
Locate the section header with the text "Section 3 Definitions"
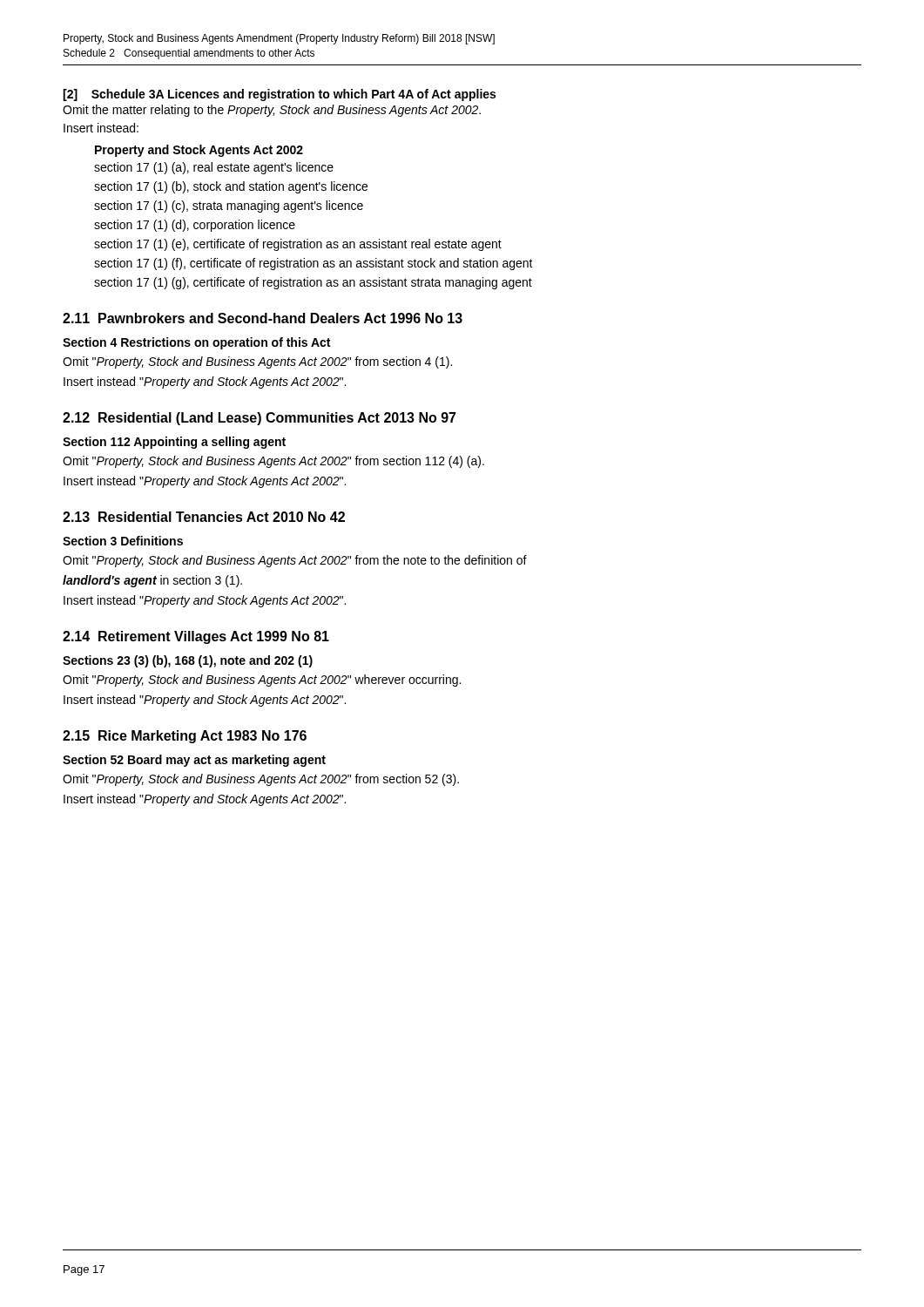point(123,541)
